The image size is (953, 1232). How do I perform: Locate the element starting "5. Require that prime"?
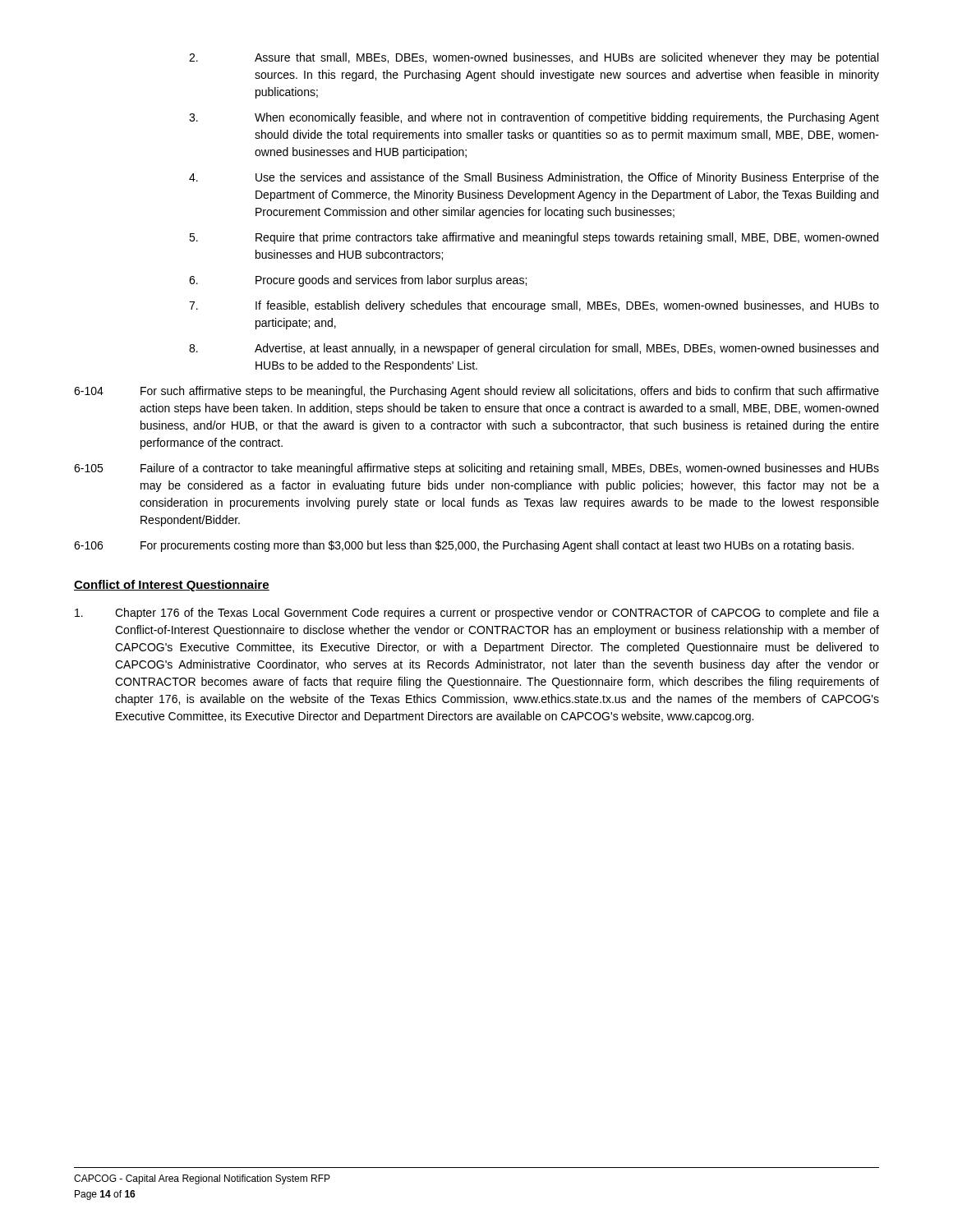point(476,246)
